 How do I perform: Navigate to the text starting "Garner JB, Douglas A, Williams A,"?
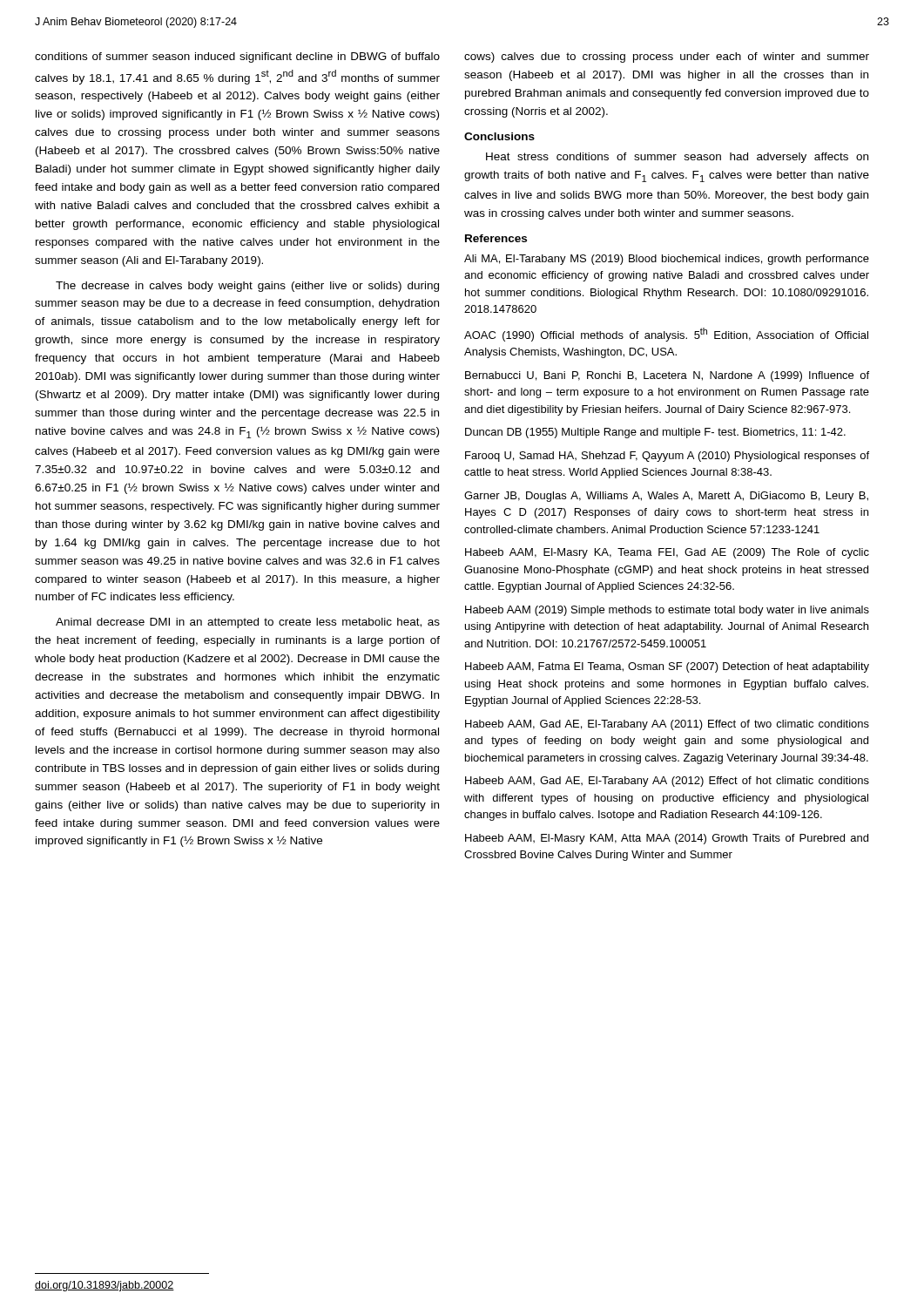pyautogui.click(x=667, y=512)
